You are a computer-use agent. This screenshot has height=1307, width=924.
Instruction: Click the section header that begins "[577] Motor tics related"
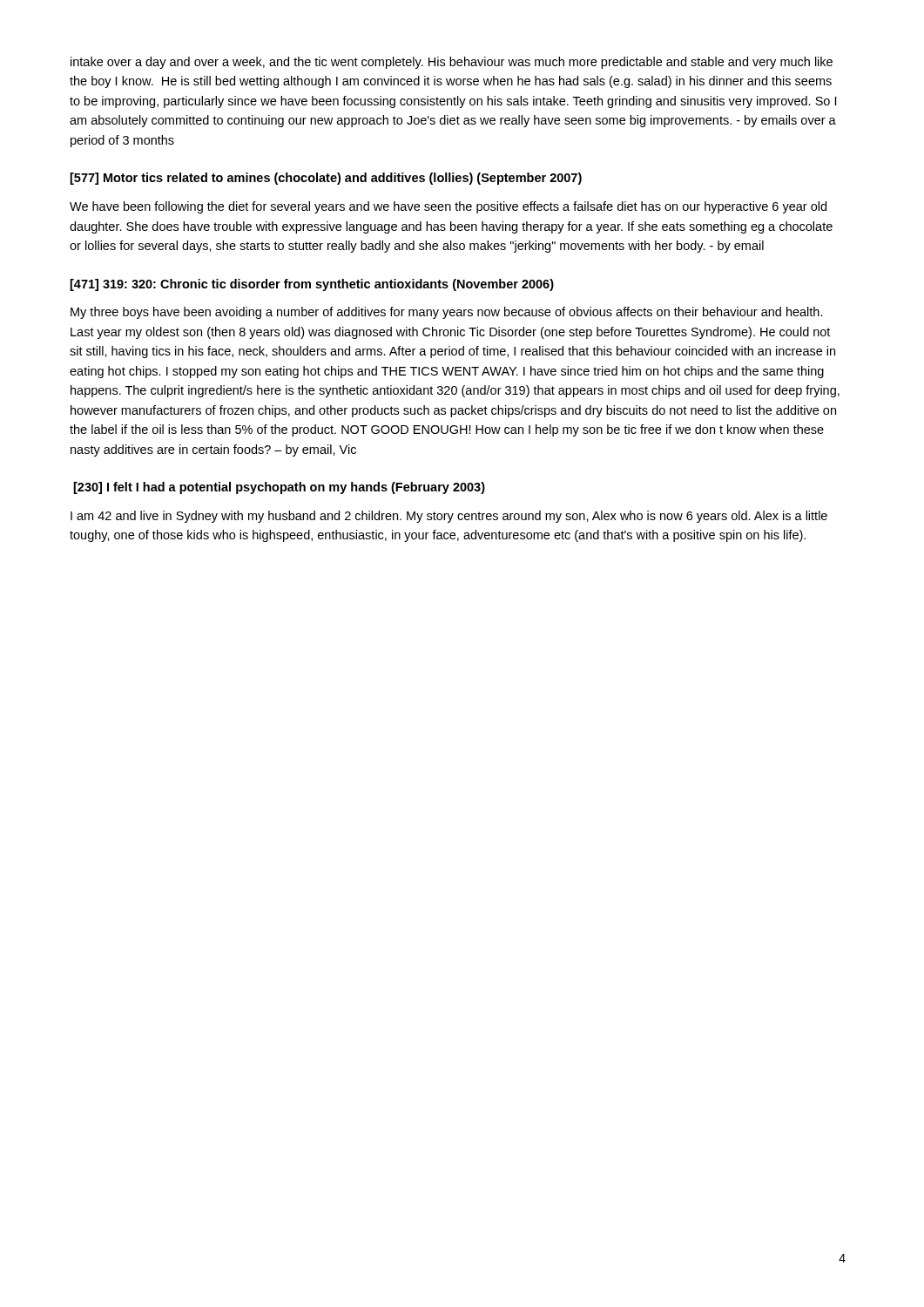pyautogui.click(x=326, y=178)
